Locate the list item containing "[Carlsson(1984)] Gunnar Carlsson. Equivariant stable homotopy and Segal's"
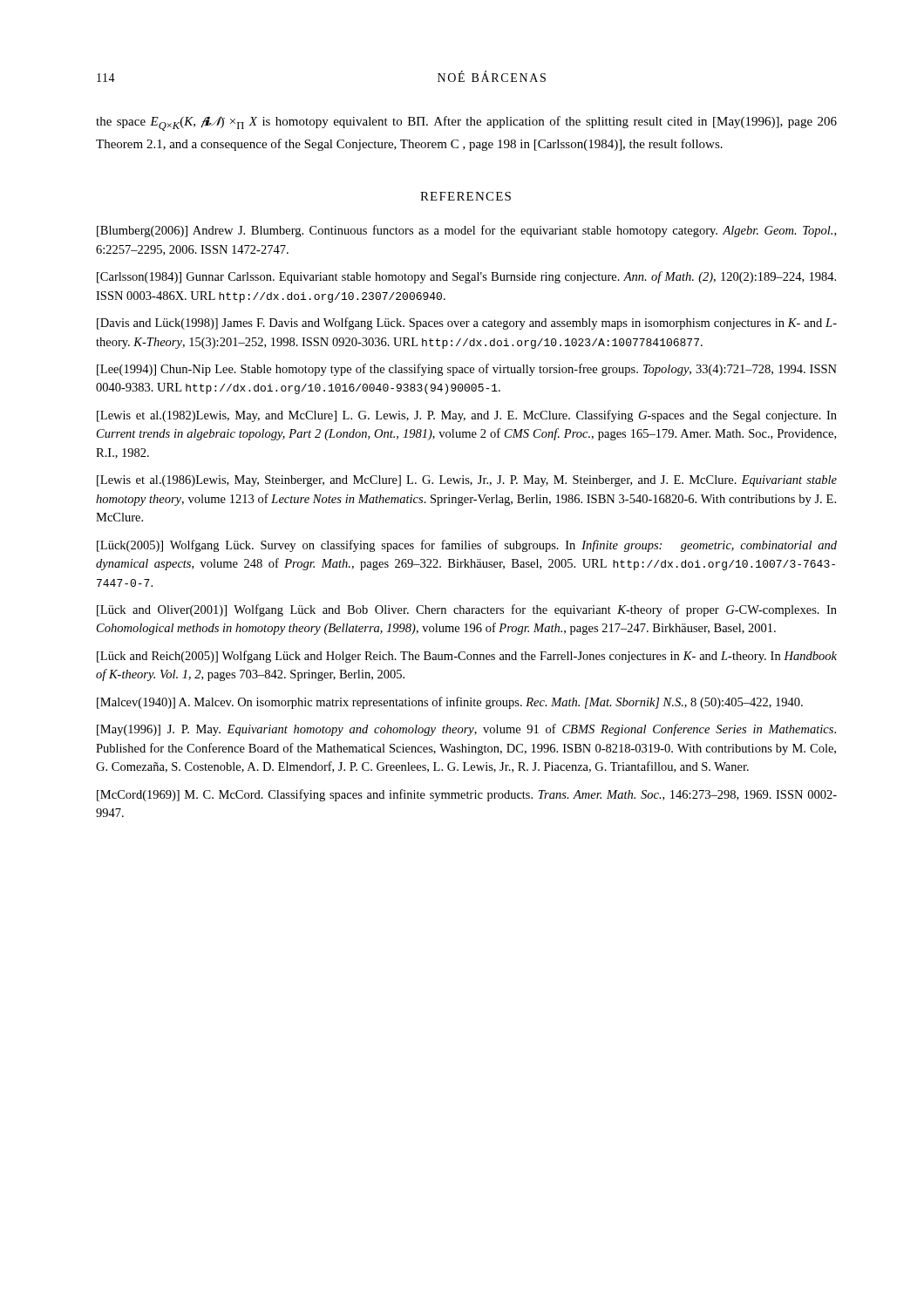 pyautogui.click(x=466, y=287)
